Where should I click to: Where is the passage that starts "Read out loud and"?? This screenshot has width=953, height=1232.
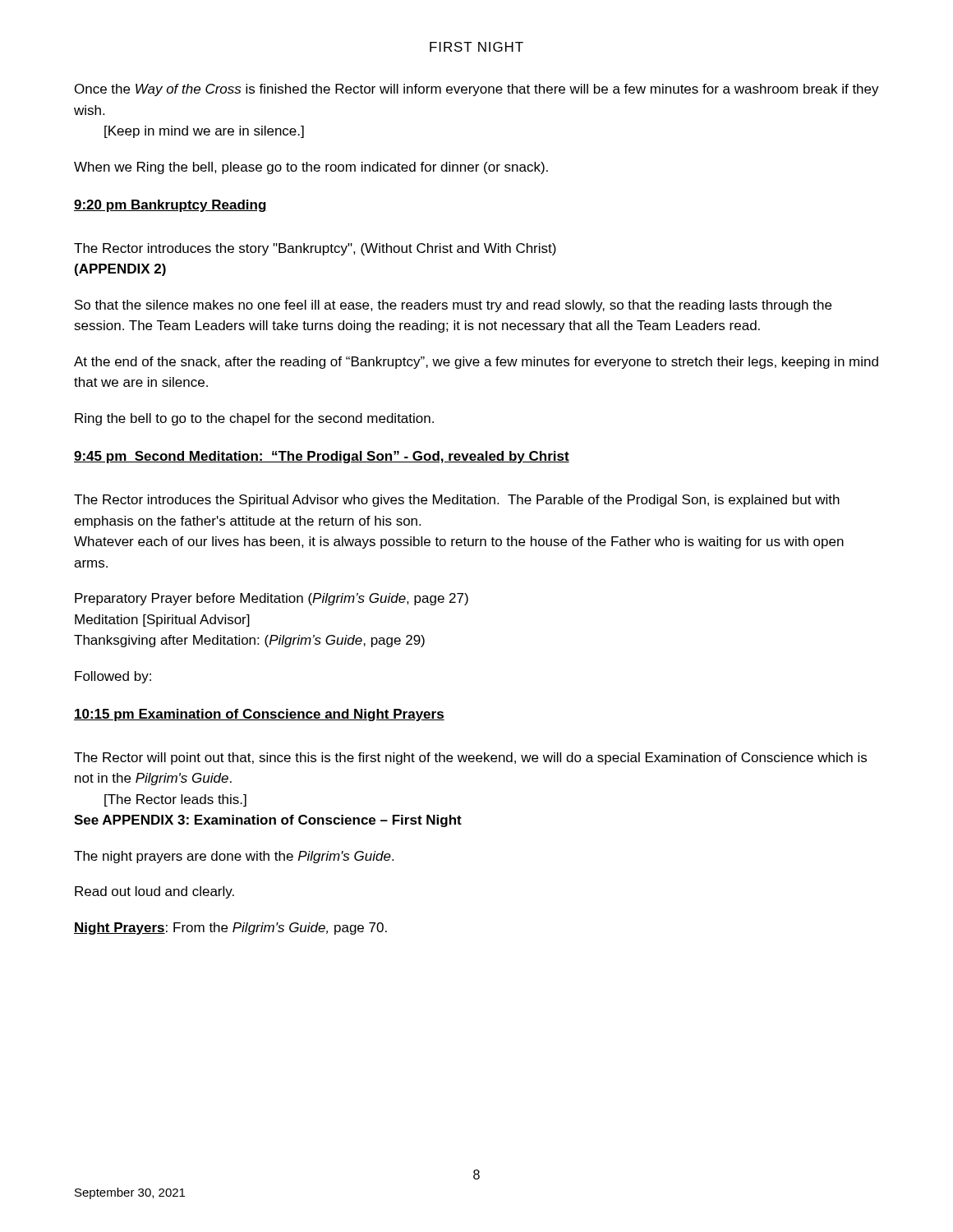155,892
